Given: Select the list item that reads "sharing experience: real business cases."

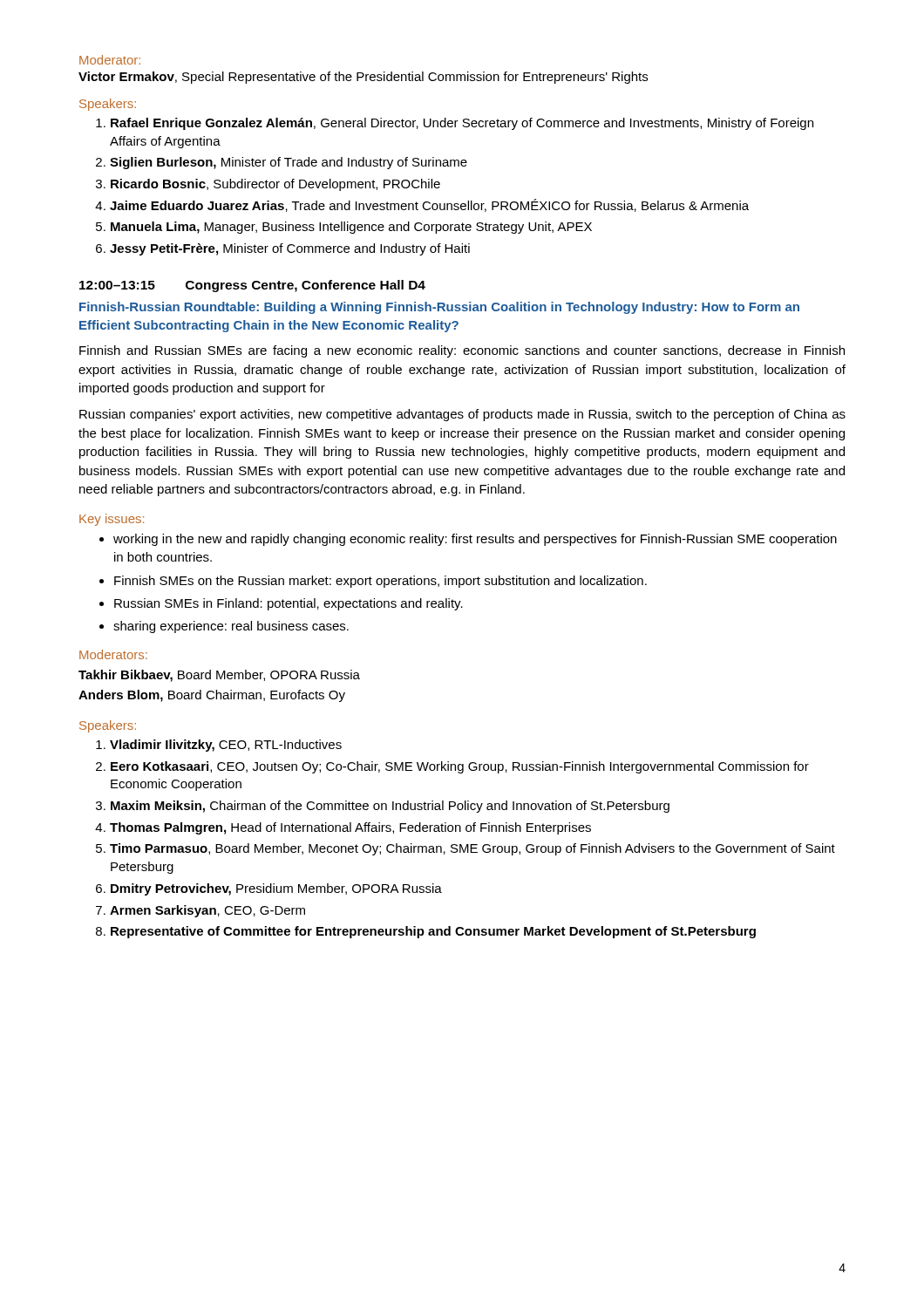Looking at the screenshot, I should (231, 626).
